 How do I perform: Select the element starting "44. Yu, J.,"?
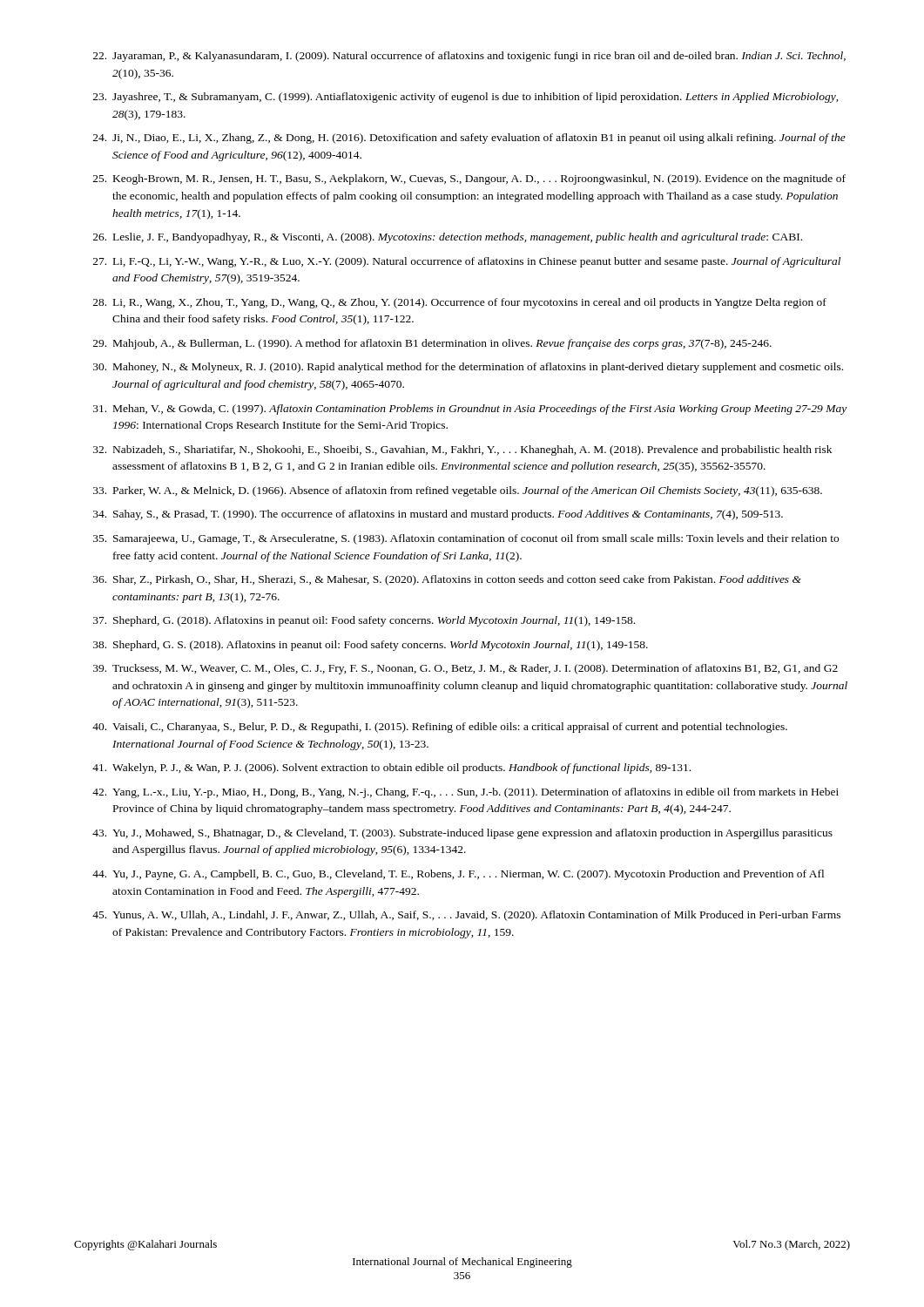coord(462,882)
